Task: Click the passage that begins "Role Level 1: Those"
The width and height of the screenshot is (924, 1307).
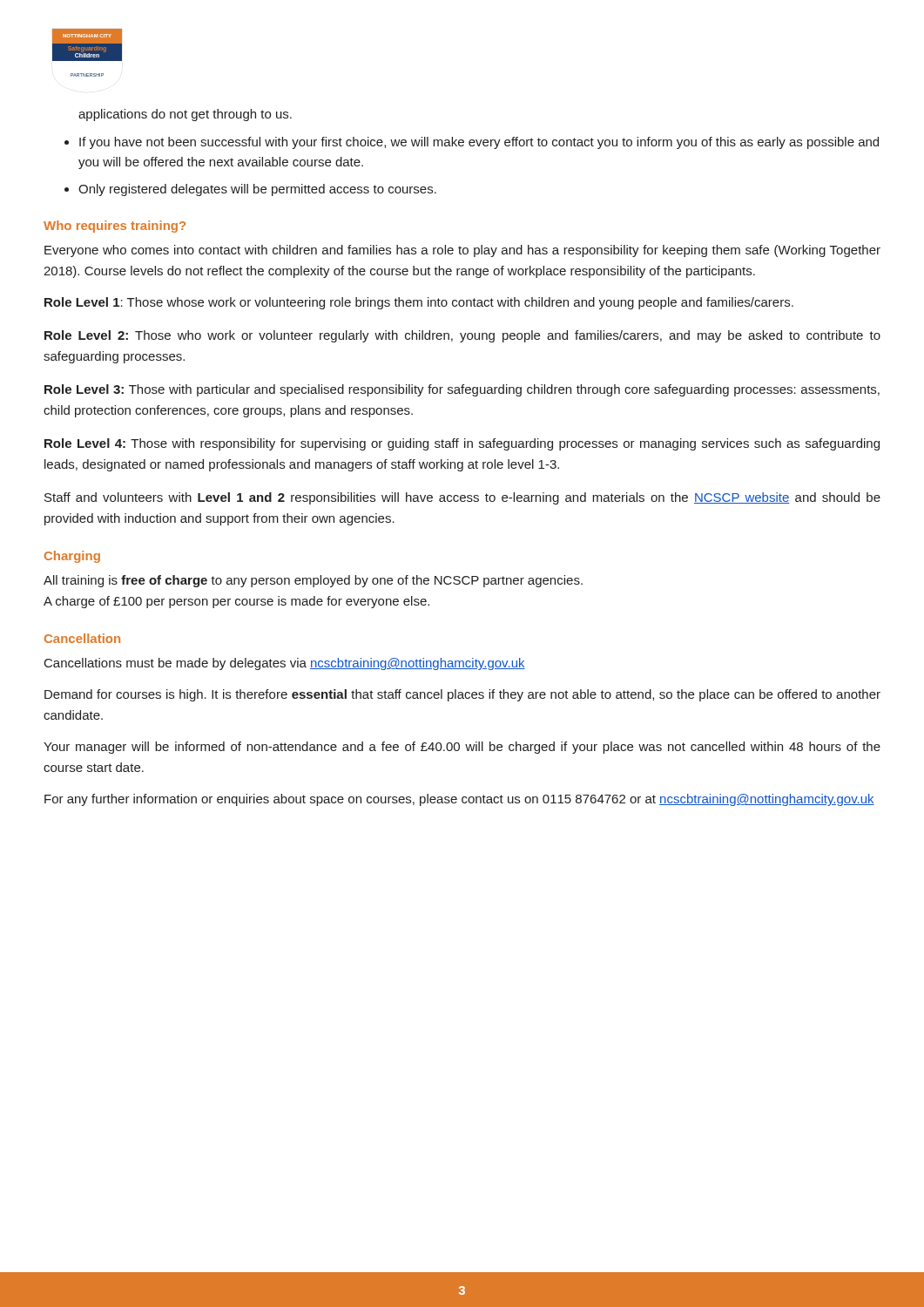Action: [x=419, y=302]
